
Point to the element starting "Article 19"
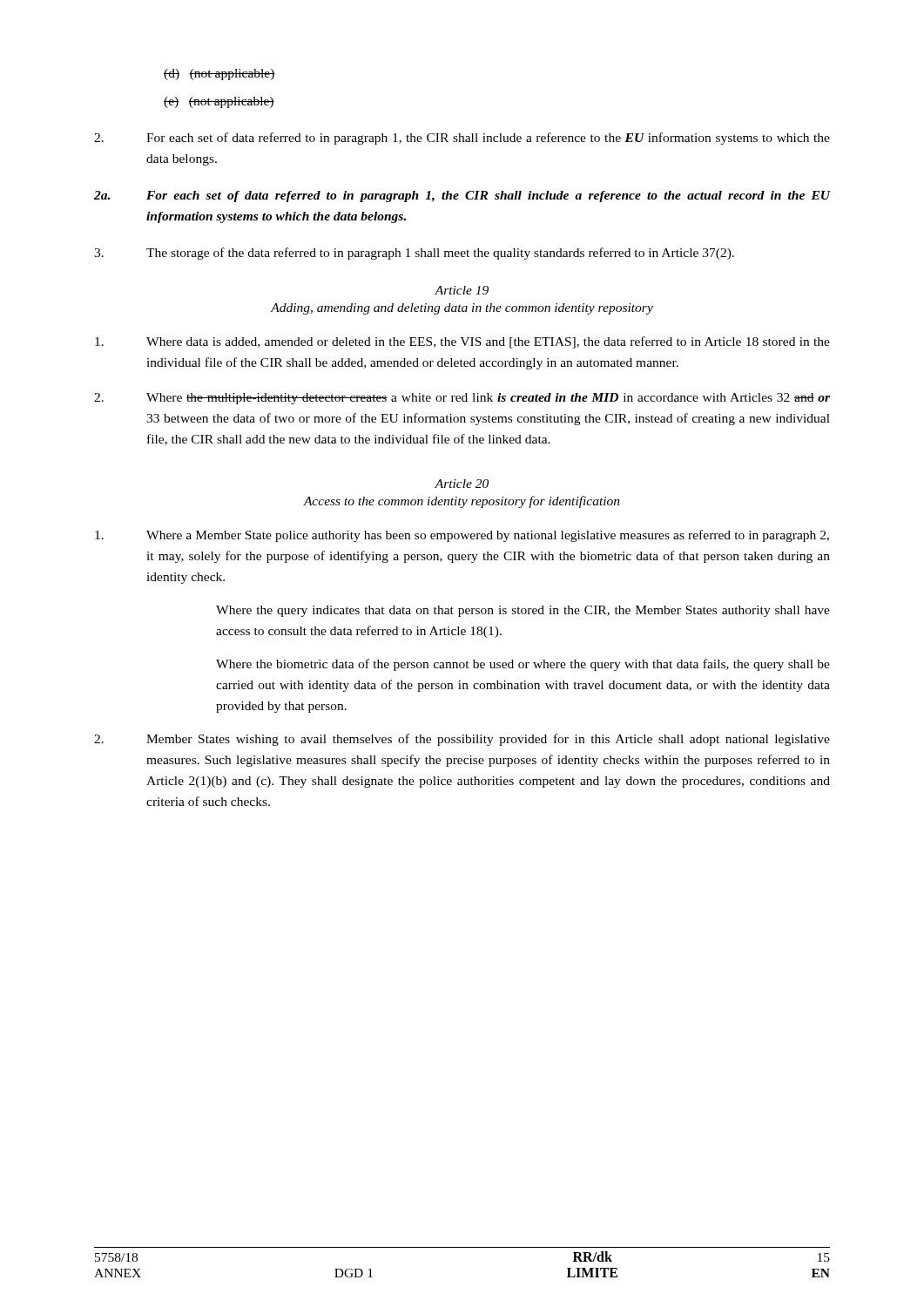462,290
